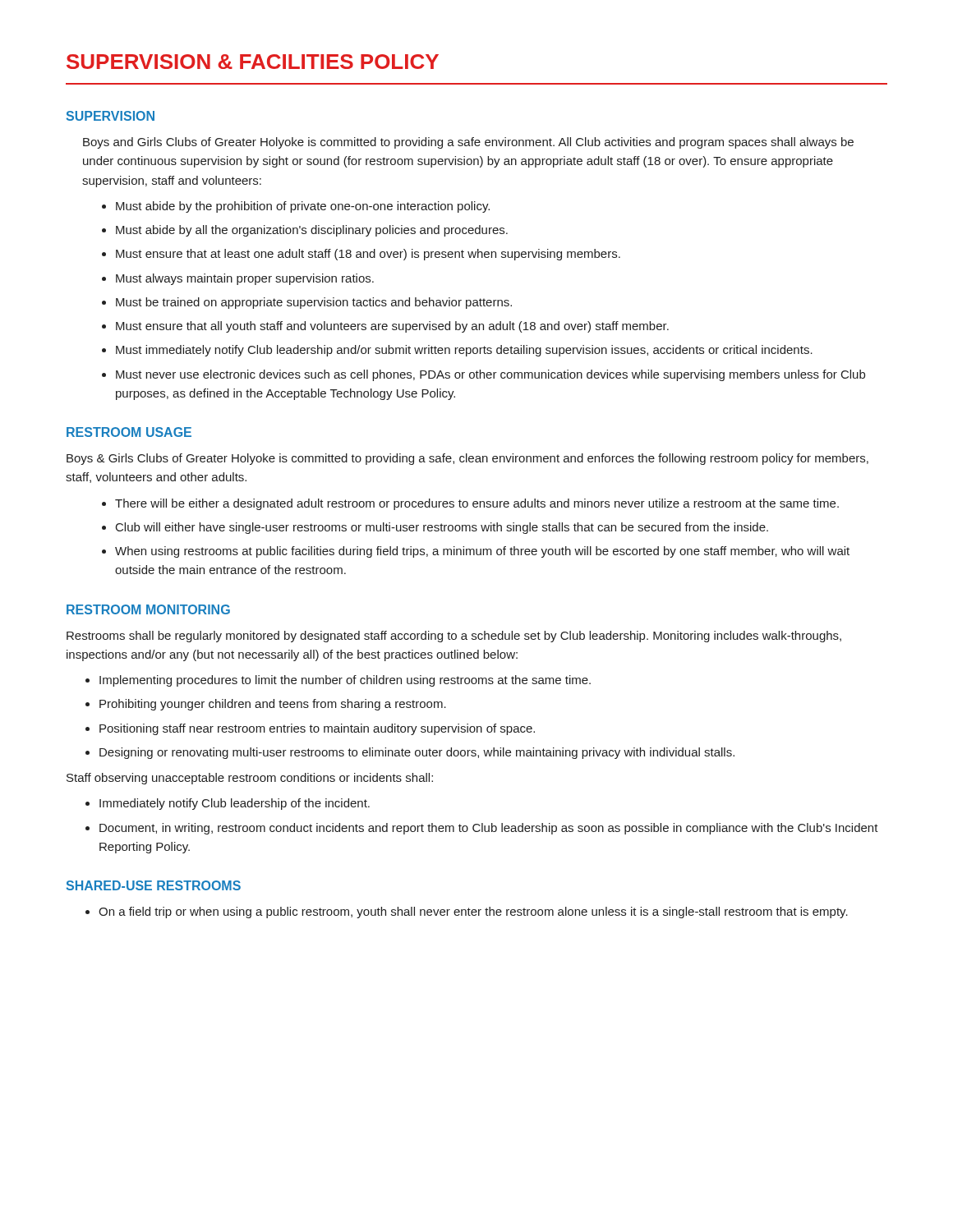Select the region starting "Document, in writing, restroom conduct"
This screenshot has width=953, height=1232.
[488, 837]
